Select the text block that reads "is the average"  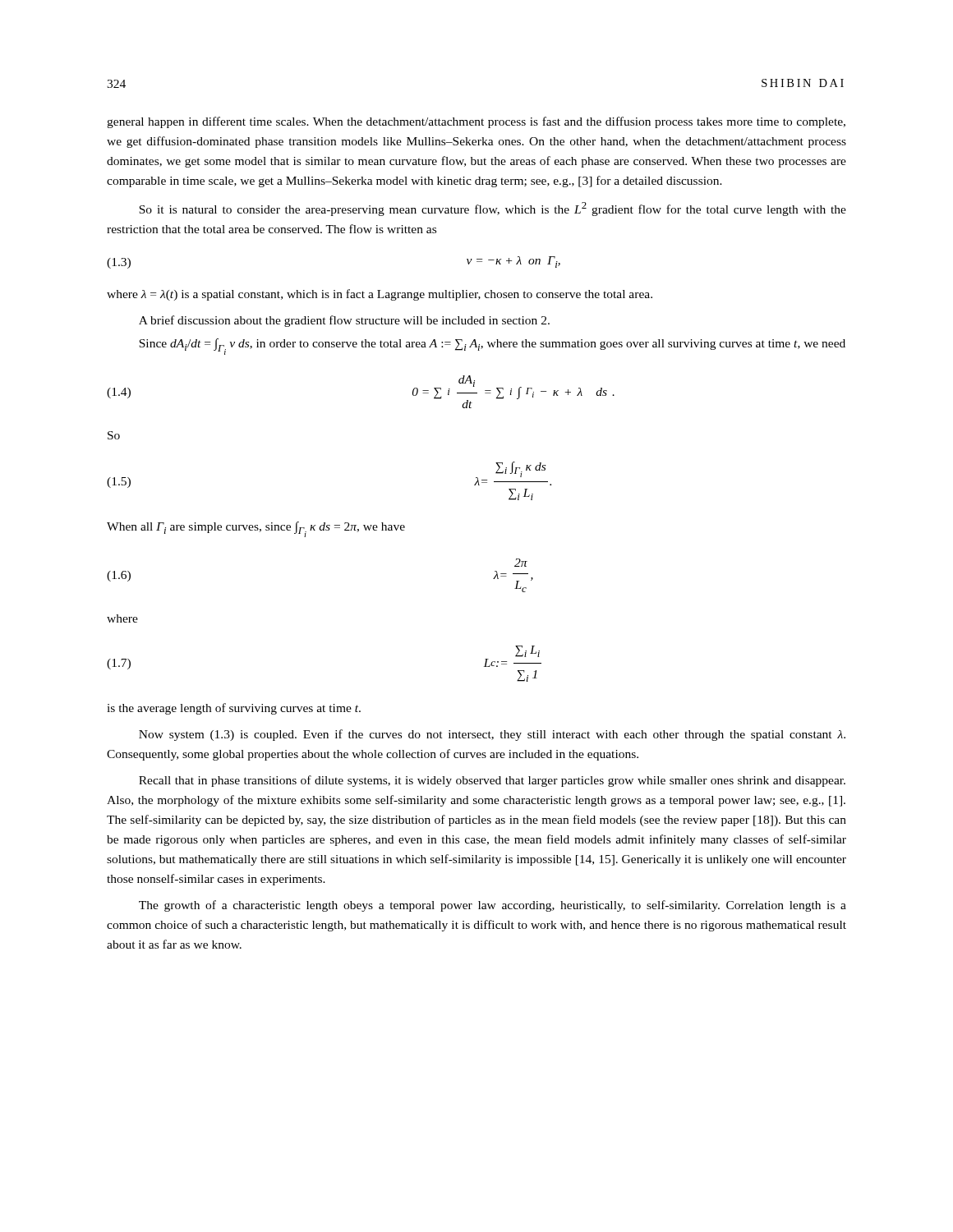click(234, 709)
